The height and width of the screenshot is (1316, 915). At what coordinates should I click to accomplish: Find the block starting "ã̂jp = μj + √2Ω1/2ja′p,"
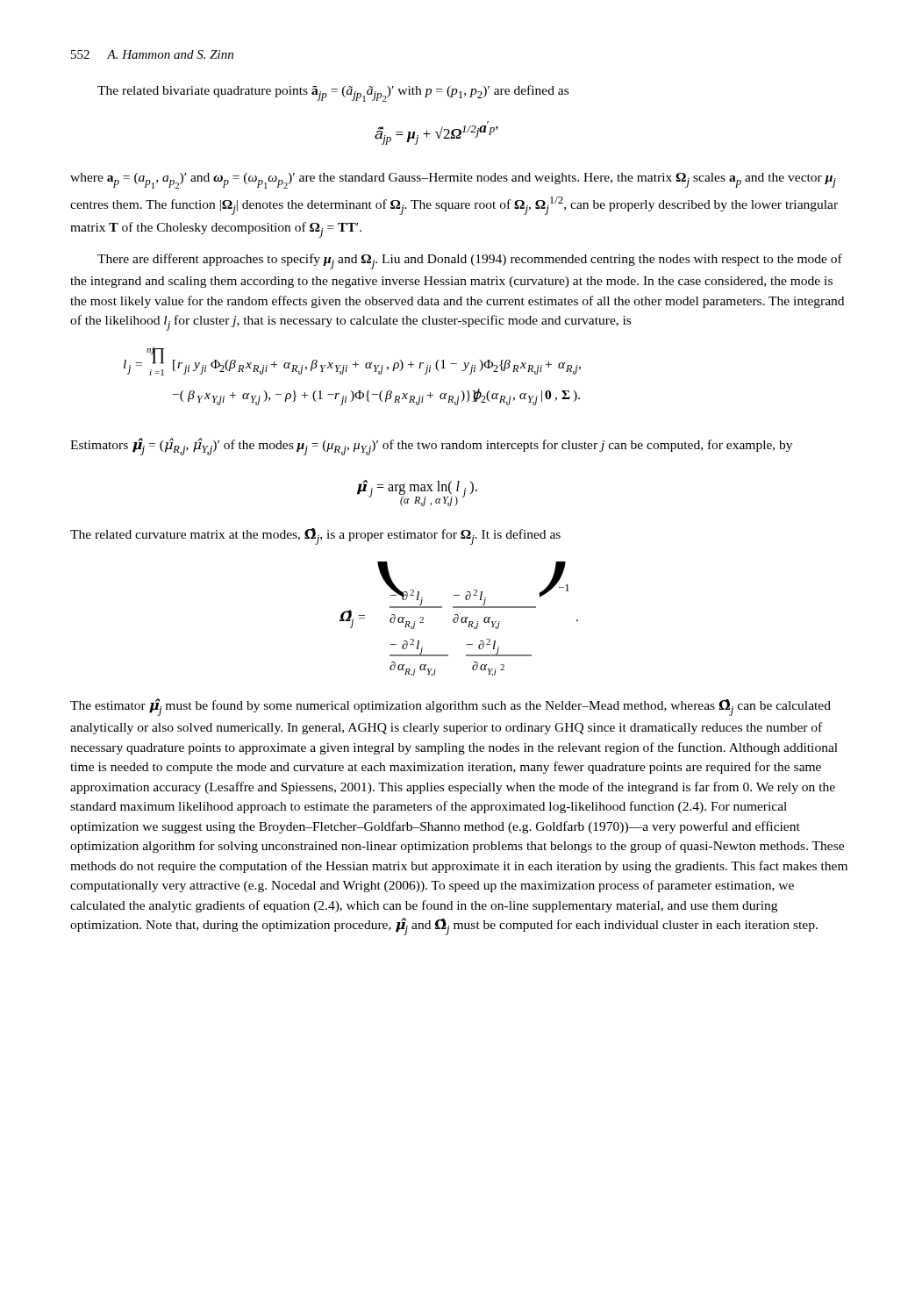click(x=461, y=133)
